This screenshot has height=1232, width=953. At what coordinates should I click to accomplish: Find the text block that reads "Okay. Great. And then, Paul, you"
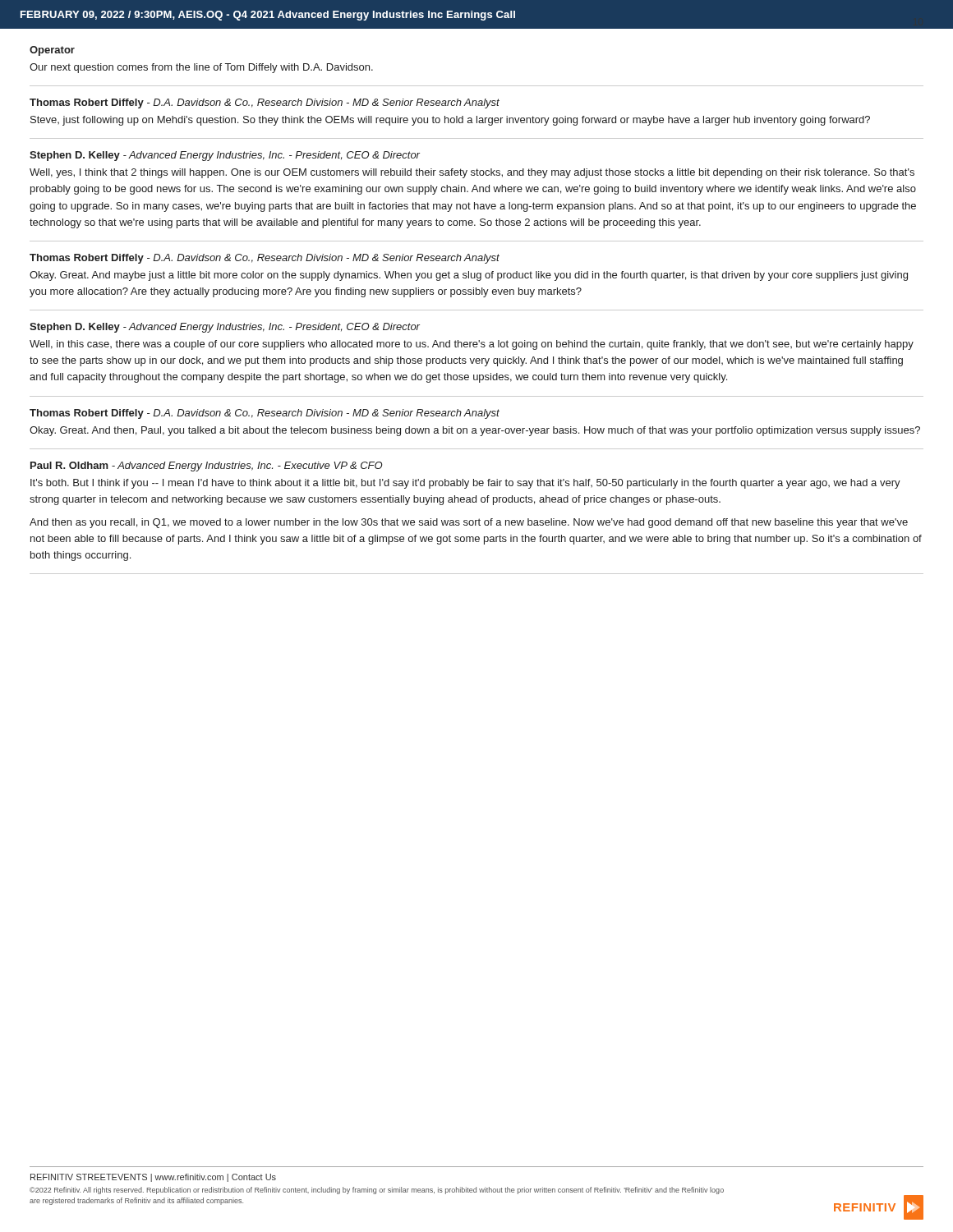[475, 430]
